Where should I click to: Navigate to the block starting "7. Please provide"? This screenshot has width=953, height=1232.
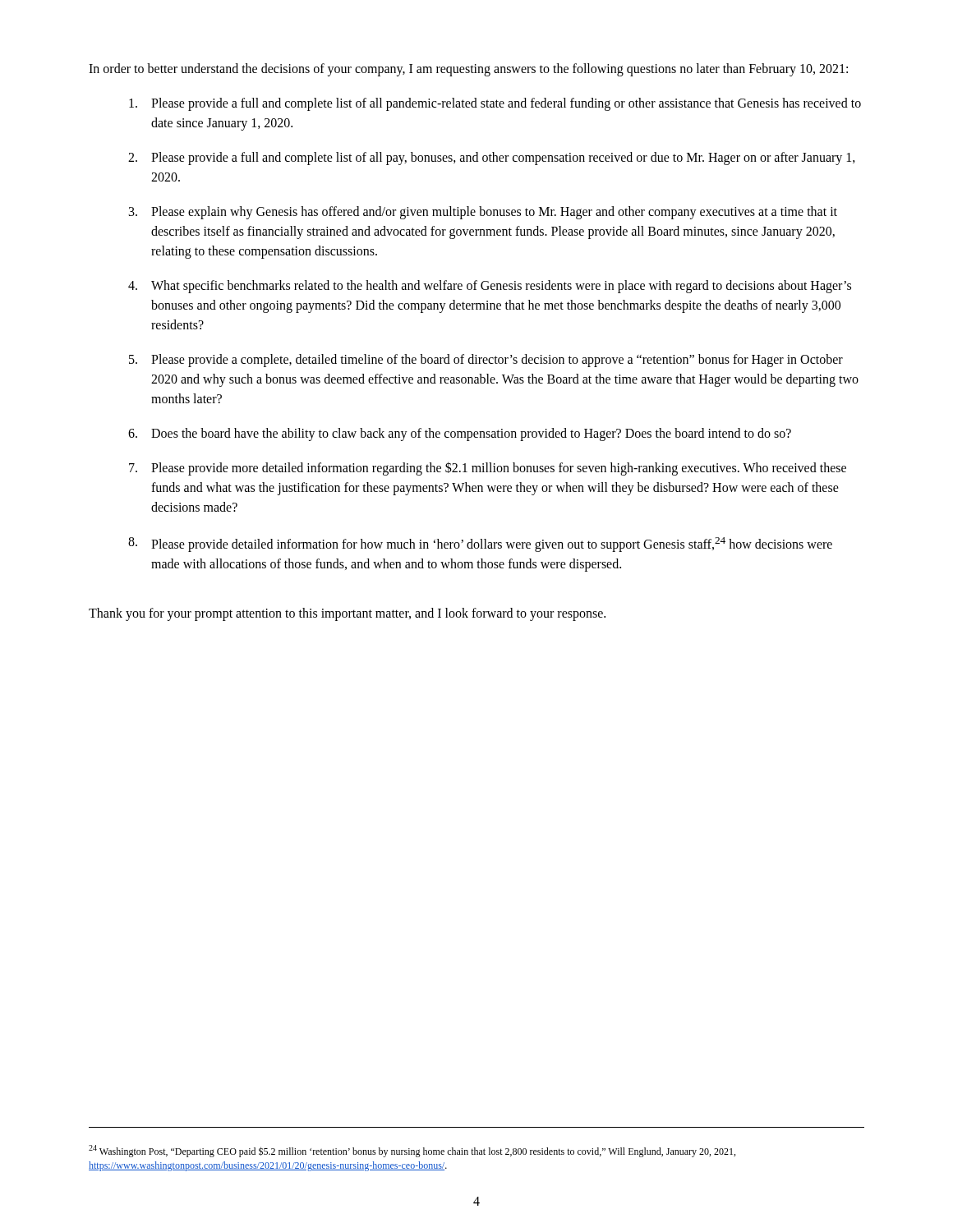[496, 488]
